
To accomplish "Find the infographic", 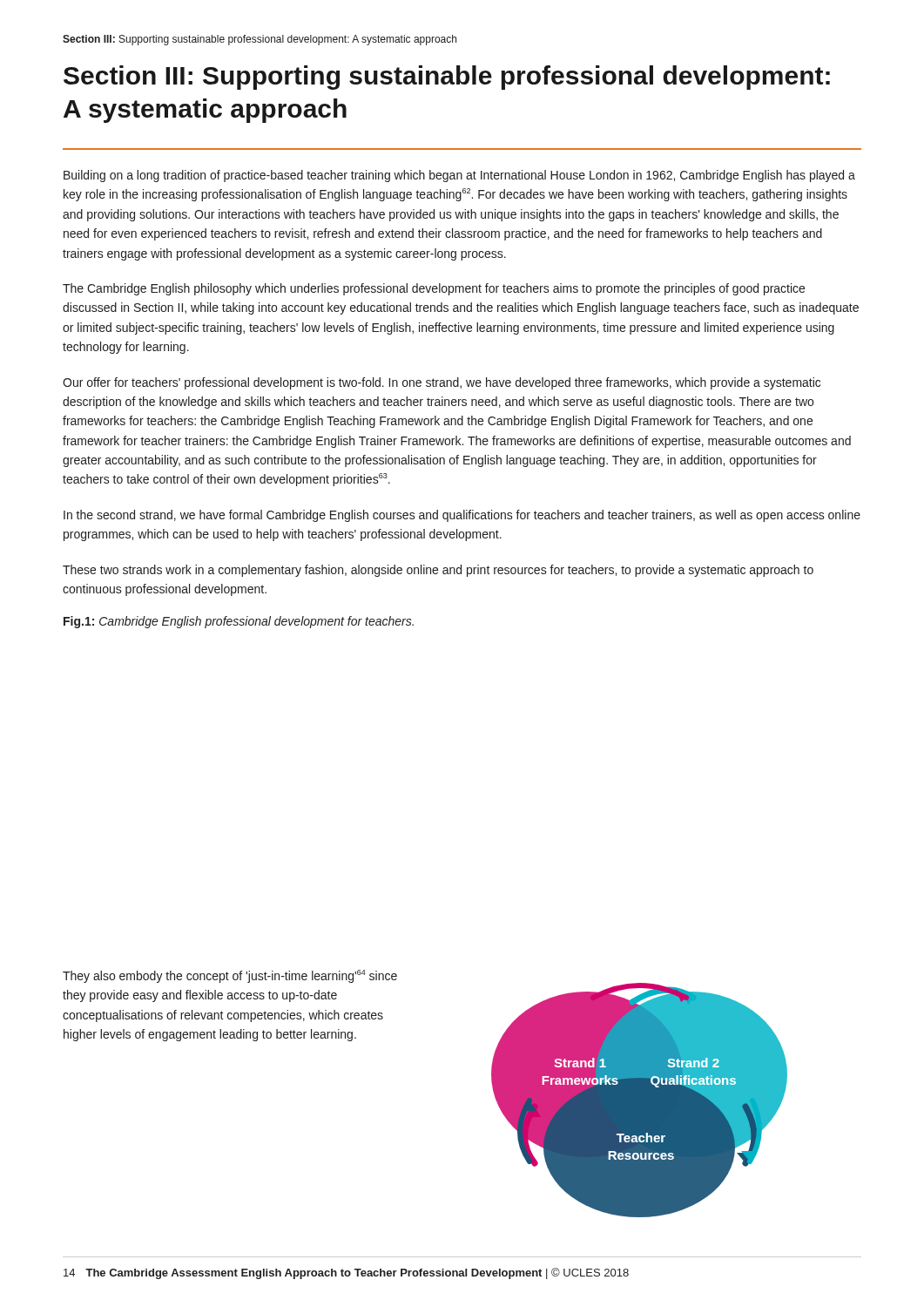I will coord(632,1094).
